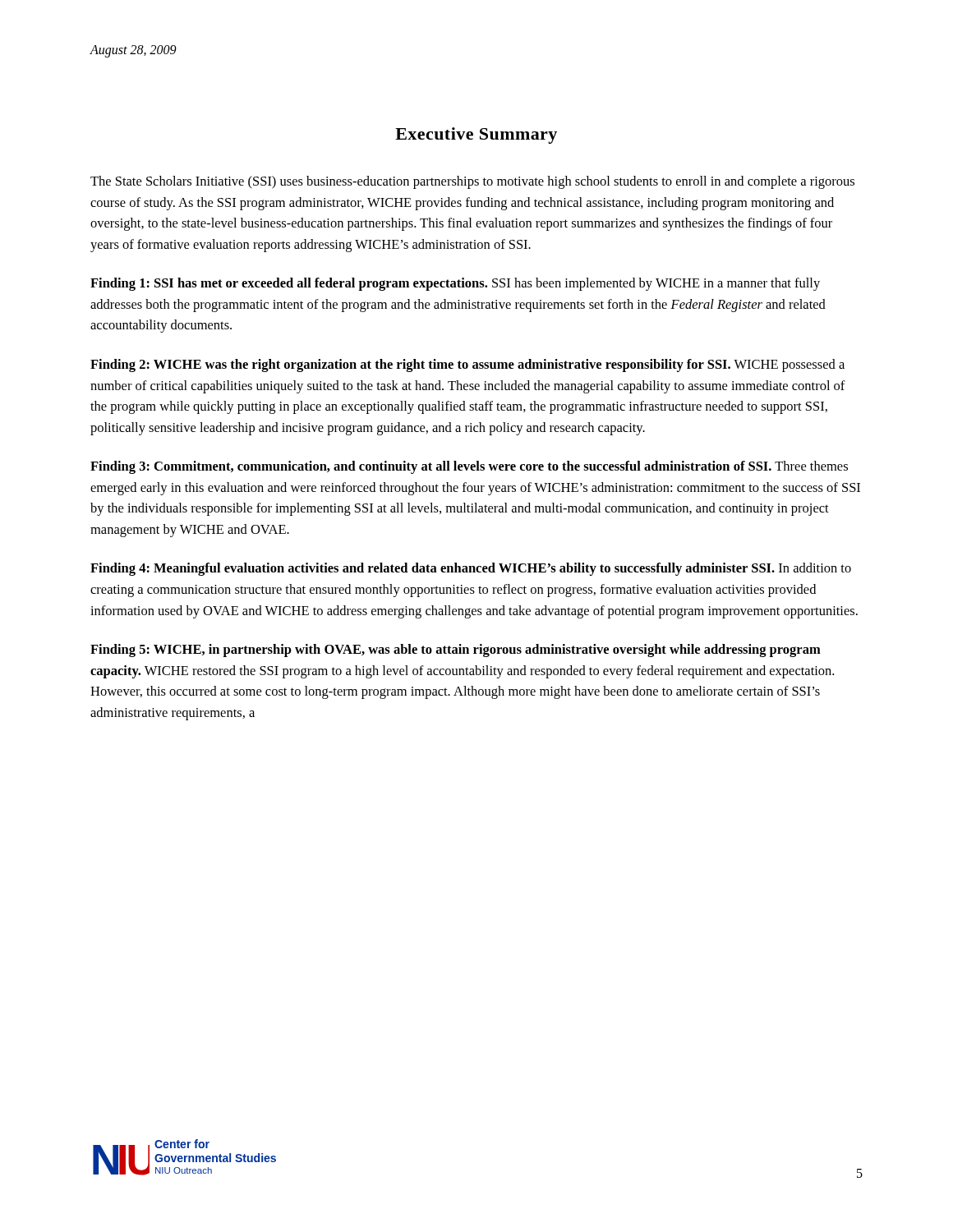Navigate to the region starting "Finding 2: WICHE was"
The height and width of the screenshot is (1232, 953).
coord(468,396)
